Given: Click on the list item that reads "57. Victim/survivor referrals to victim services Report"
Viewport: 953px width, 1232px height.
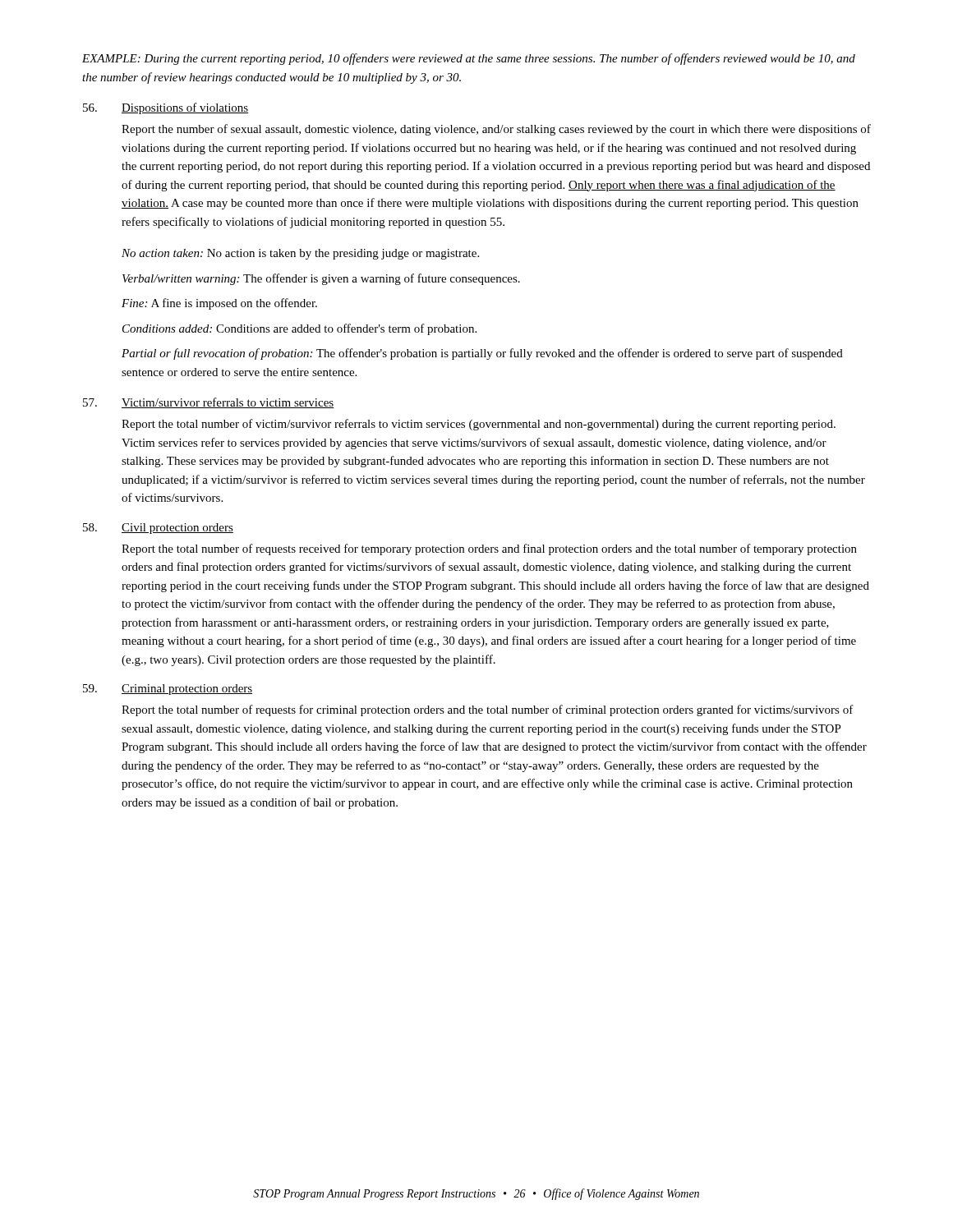Looking at the screenshot, I should click(476, 452).
